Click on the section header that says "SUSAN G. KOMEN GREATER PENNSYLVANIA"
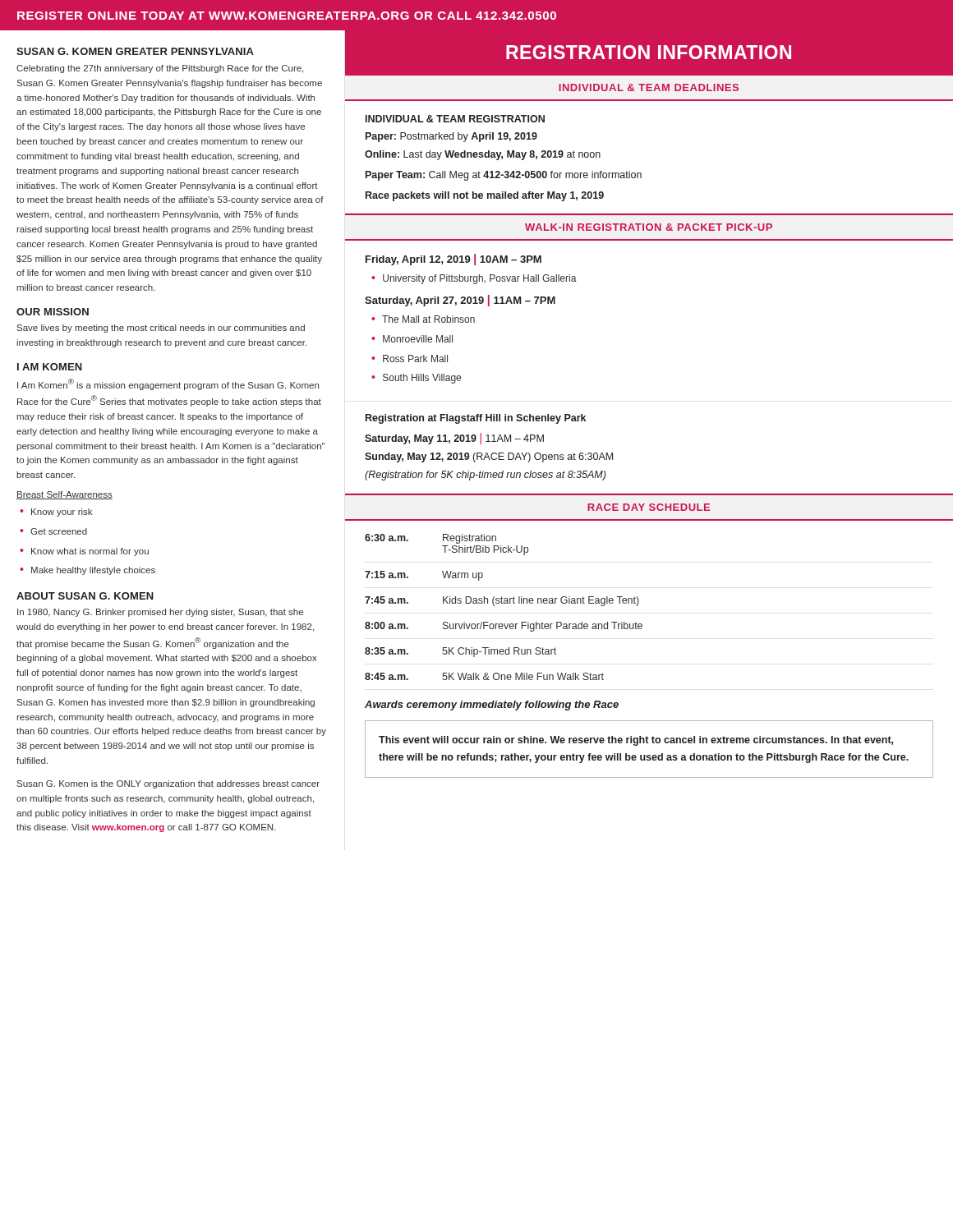 coord(135,51)
